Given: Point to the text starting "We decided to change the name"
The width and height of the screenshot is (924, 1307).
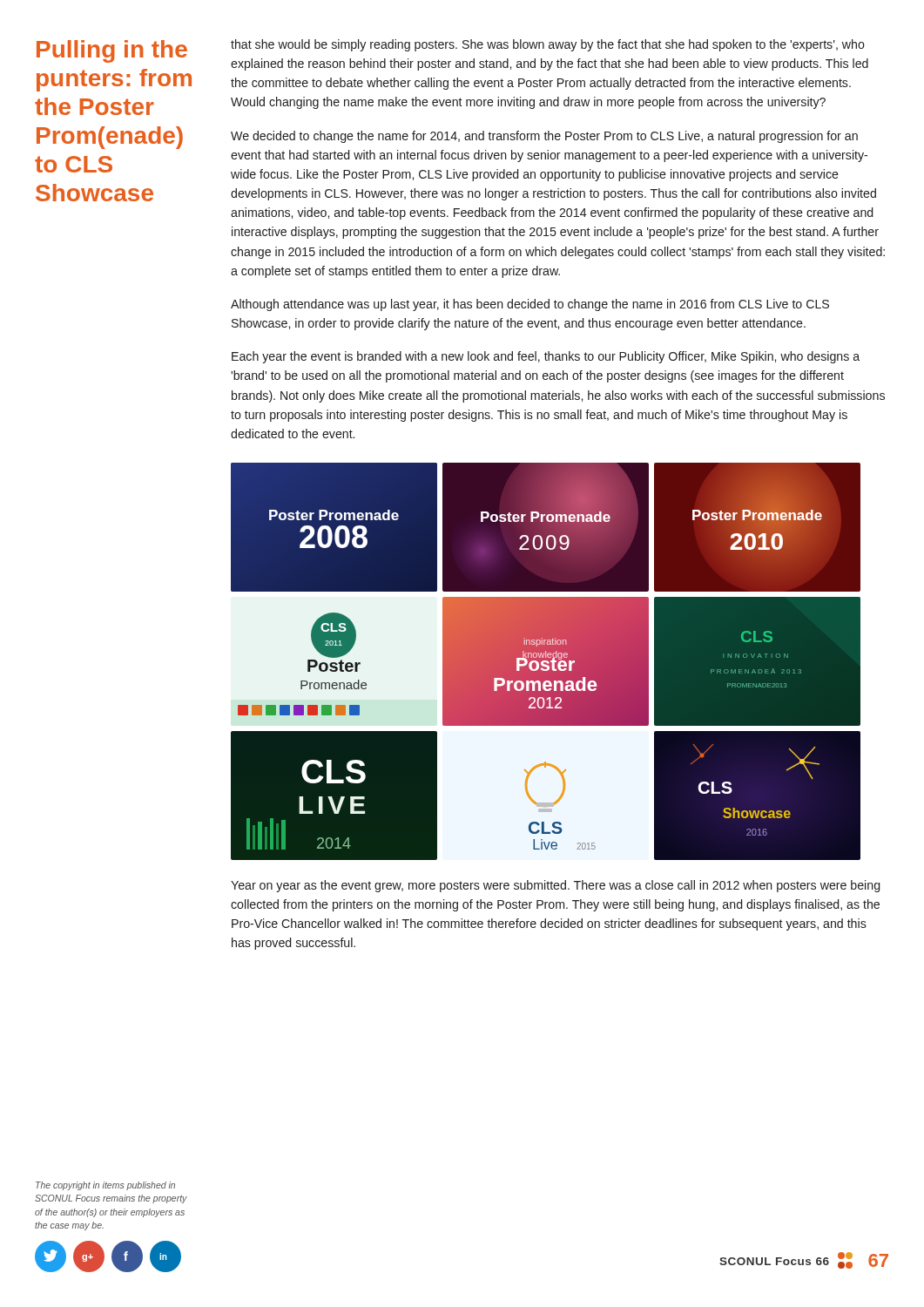Looking at the screenshot, I should (x=558, y=203).
